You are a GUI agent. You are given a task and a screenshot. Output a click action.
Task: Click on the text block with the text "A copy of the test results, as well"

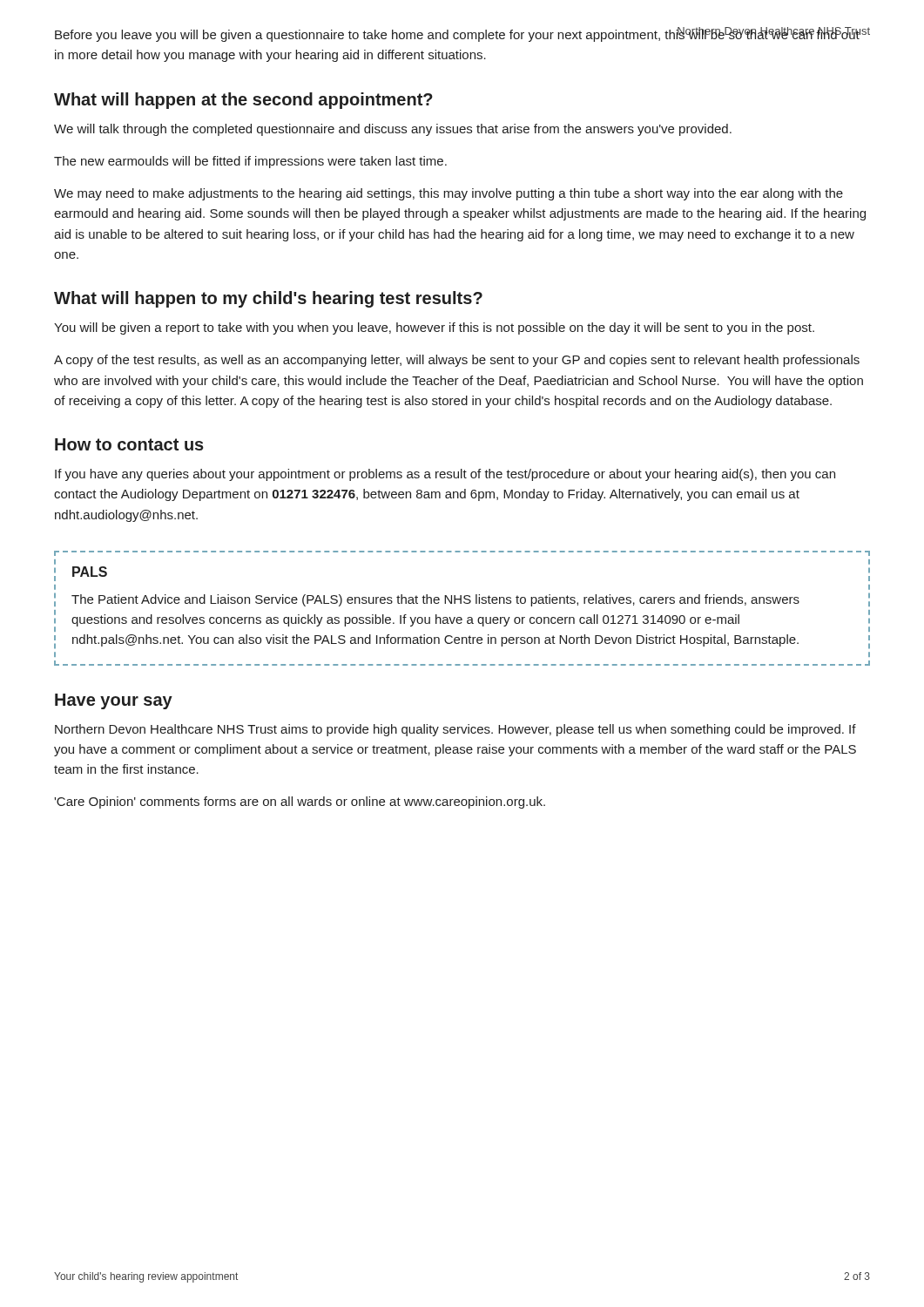coord(459,380)
